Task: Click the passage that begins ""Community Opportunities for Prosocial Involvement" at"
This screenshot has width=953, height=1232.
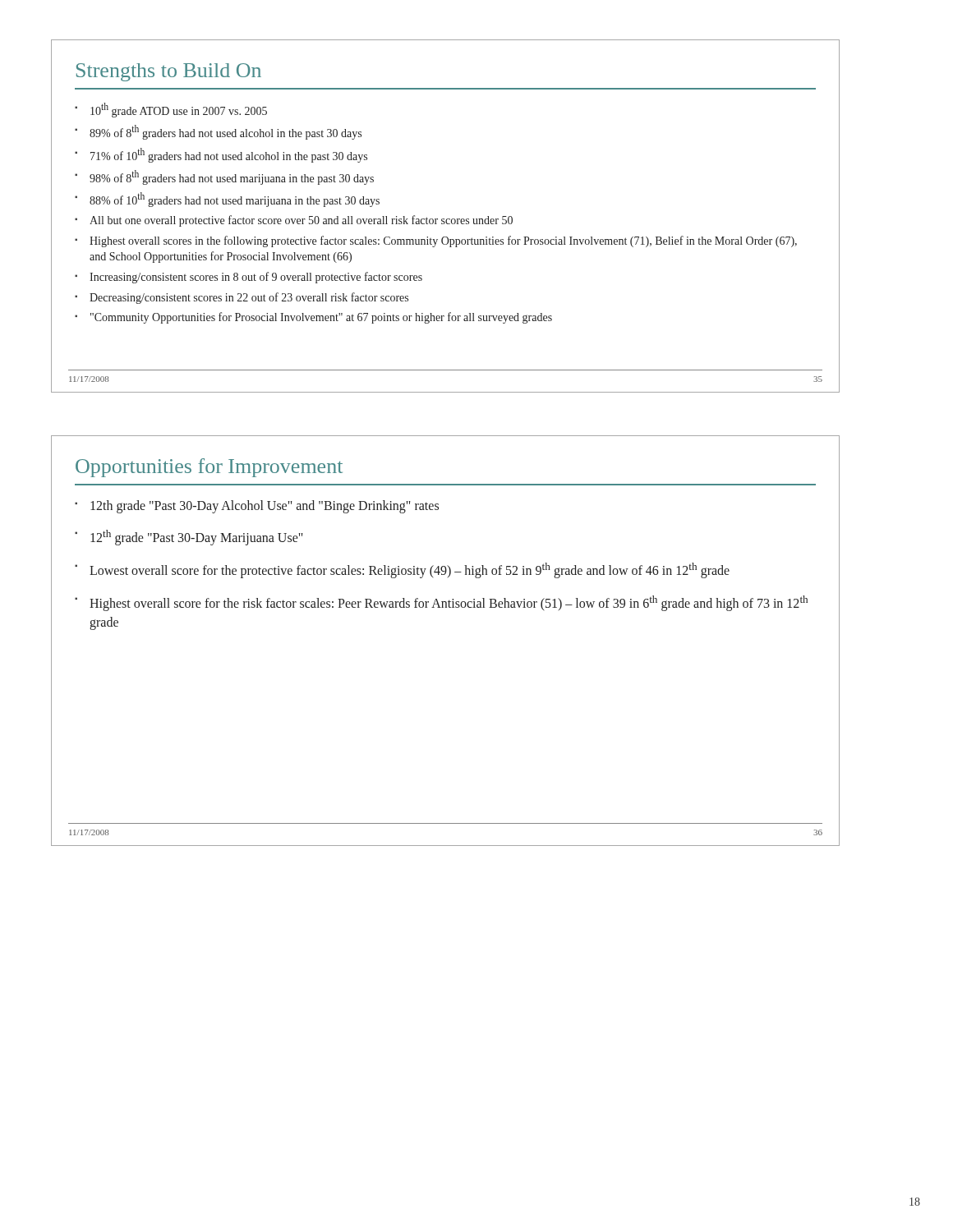Action: [x=321, y=318]
